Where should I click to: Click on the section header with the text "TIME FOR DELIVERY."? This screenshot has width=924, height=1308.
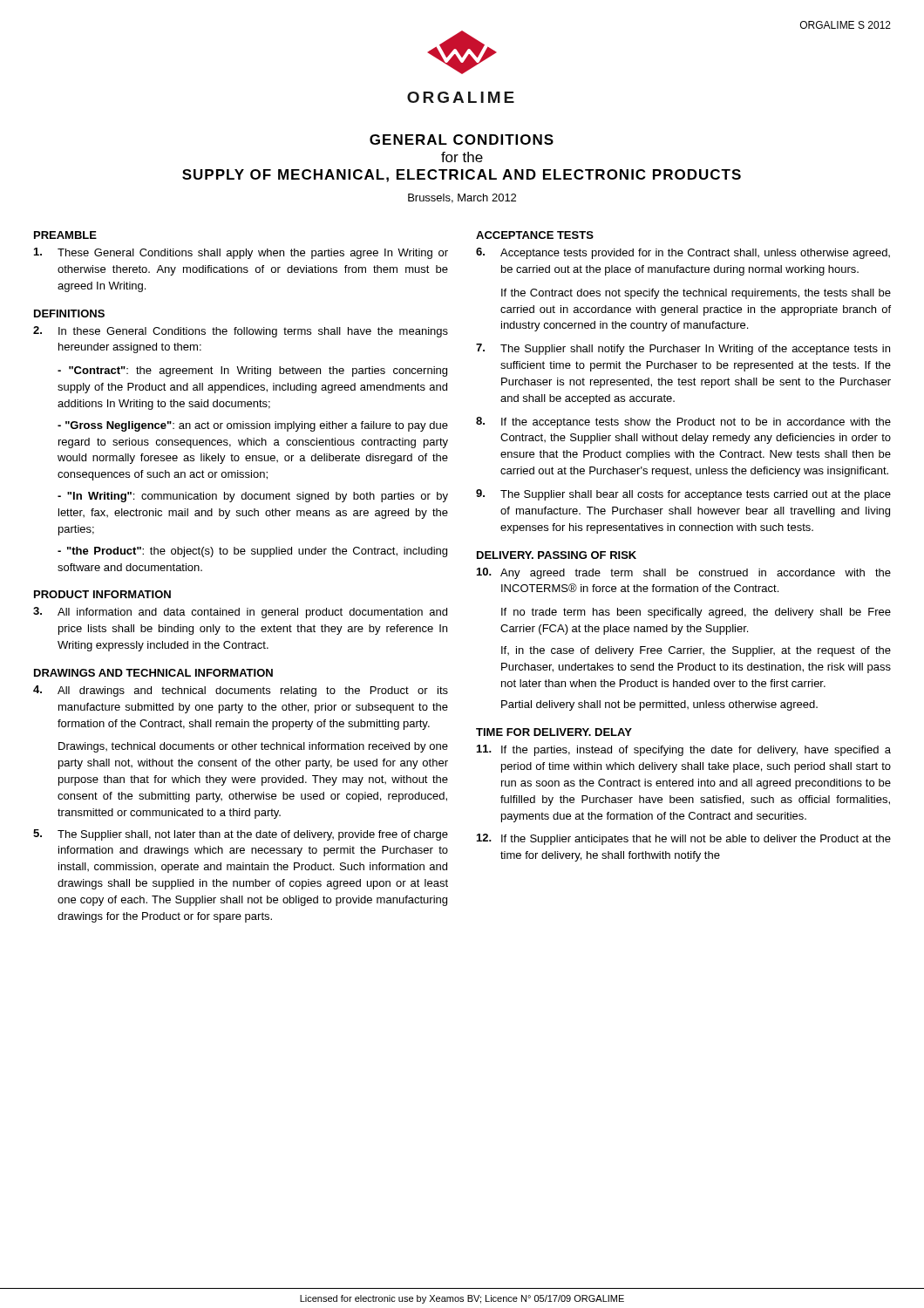(x=554, y=732)
